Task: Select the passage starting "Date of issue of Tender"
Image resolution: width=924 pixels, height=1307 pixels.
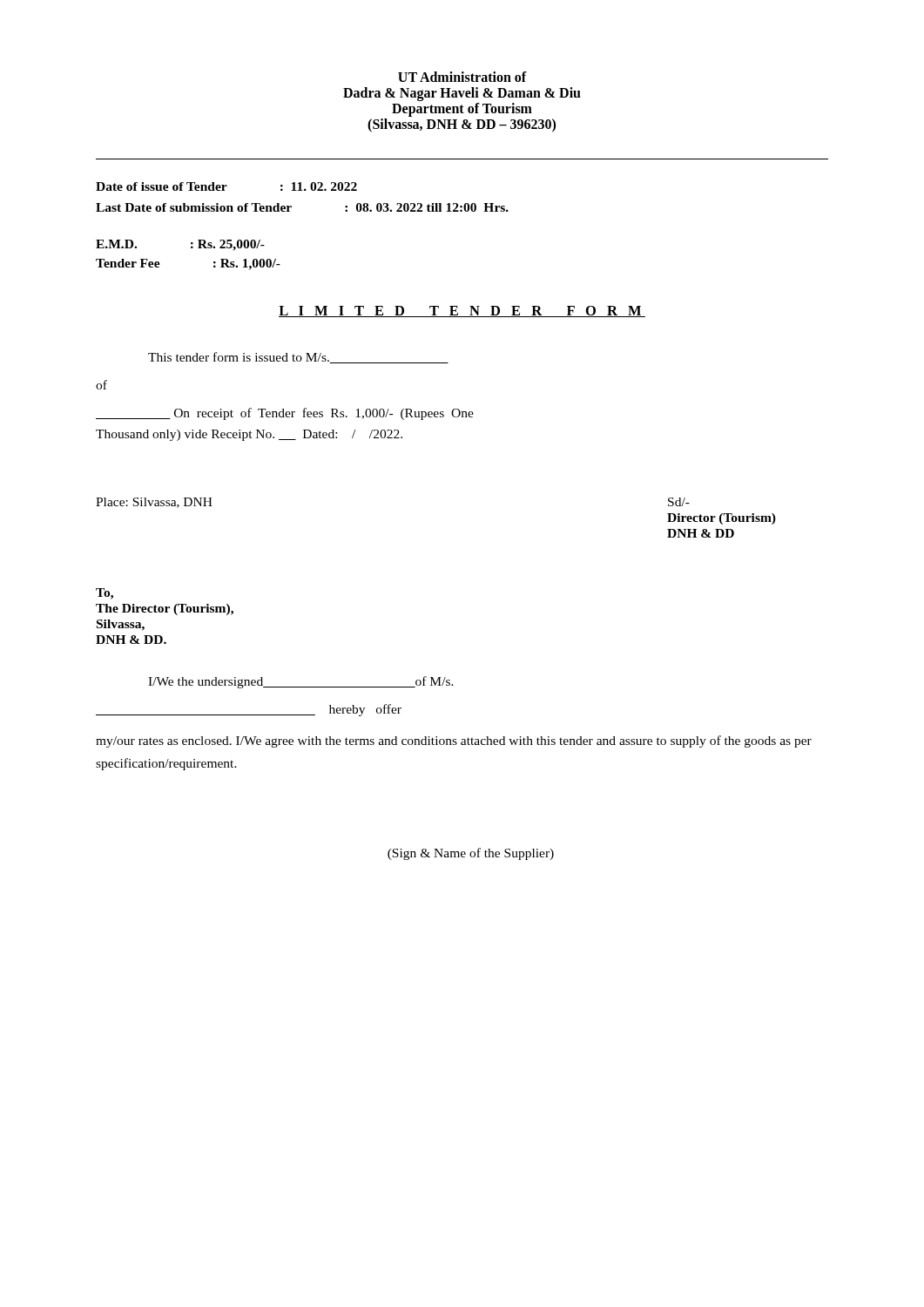Action: point(226,186)
